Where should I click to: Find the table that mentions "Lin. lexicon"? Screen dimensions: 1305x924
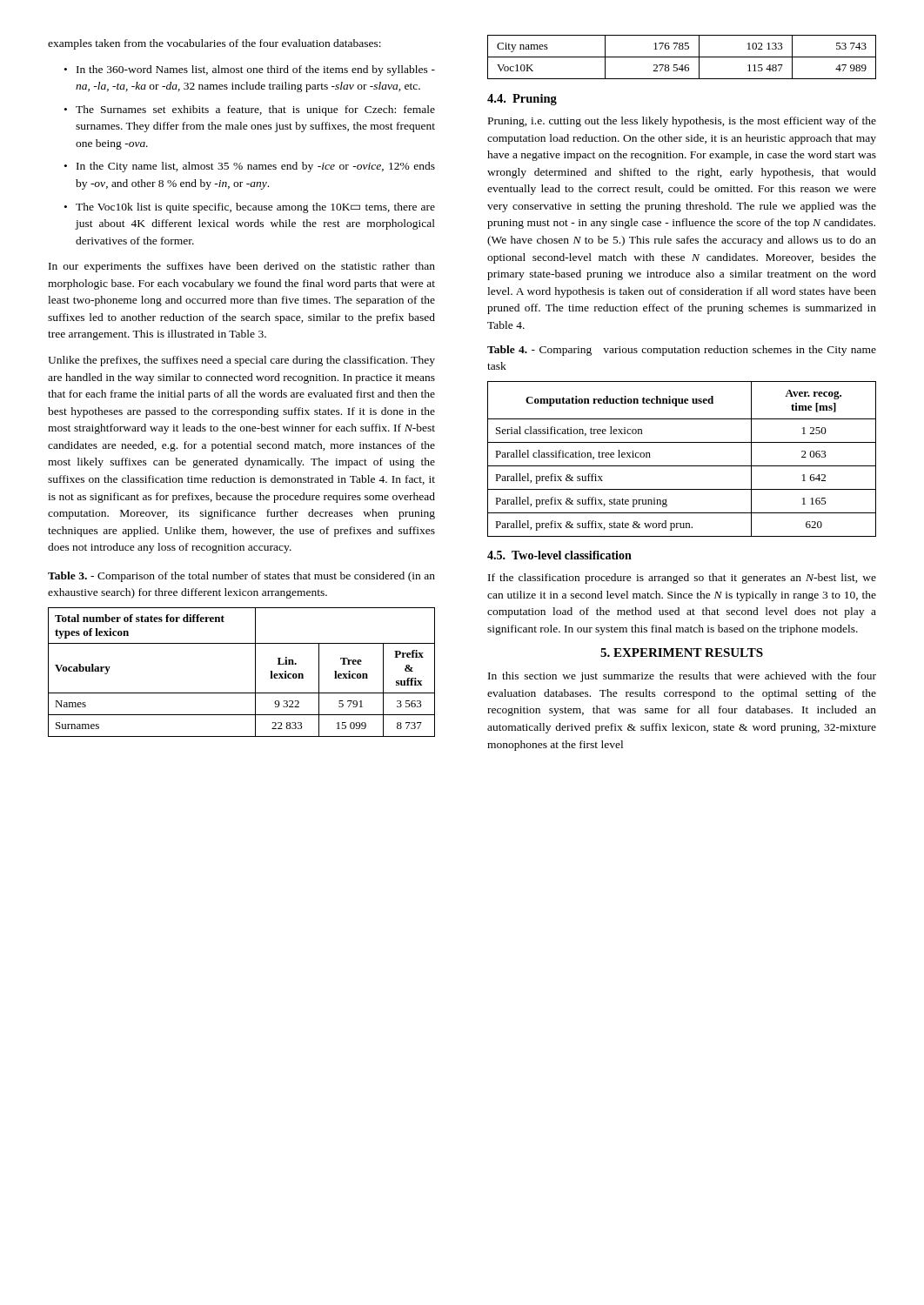pos(241,672)
